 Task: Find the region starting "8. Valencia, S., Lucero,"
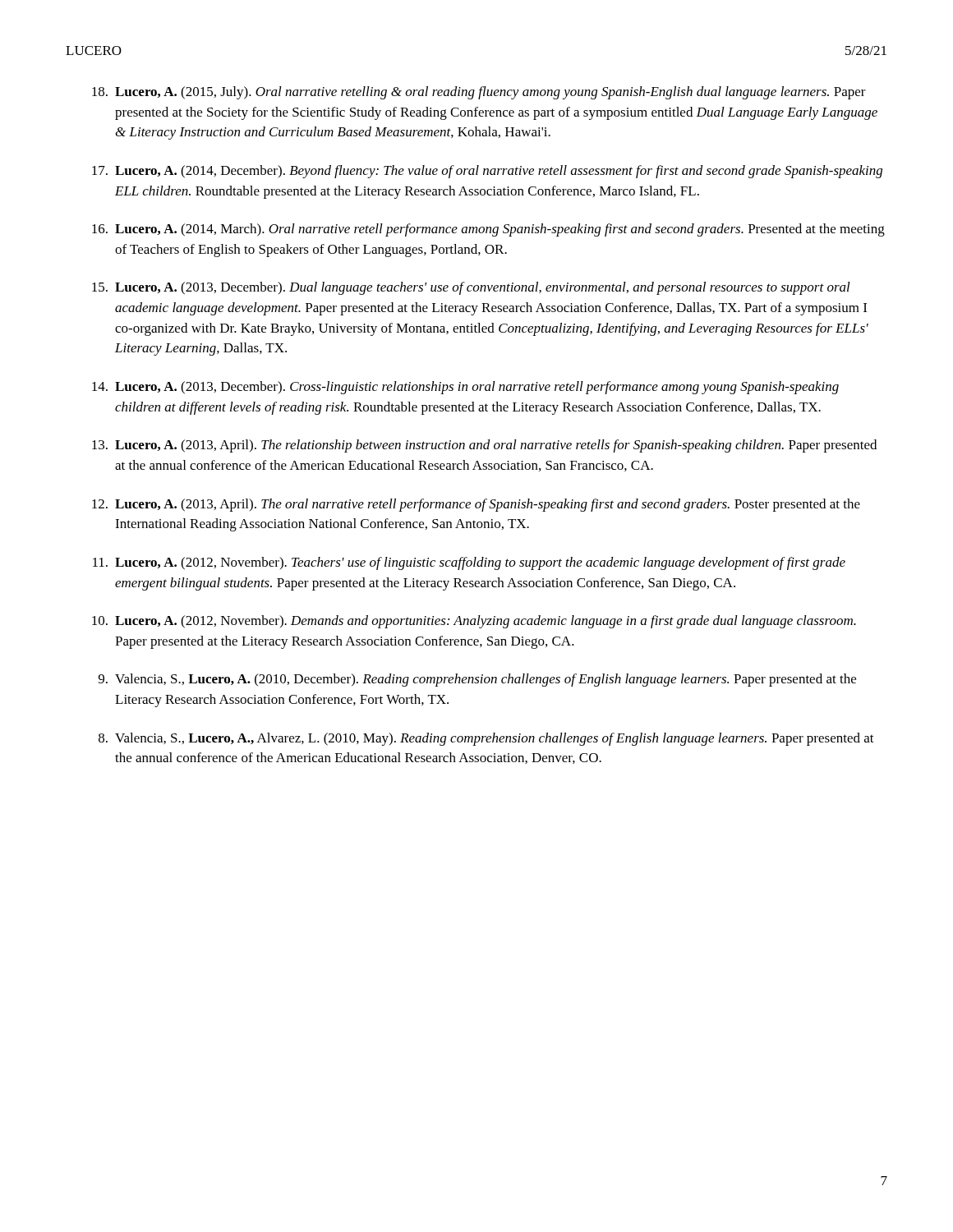pyautogui.click(x=476, y=749)
